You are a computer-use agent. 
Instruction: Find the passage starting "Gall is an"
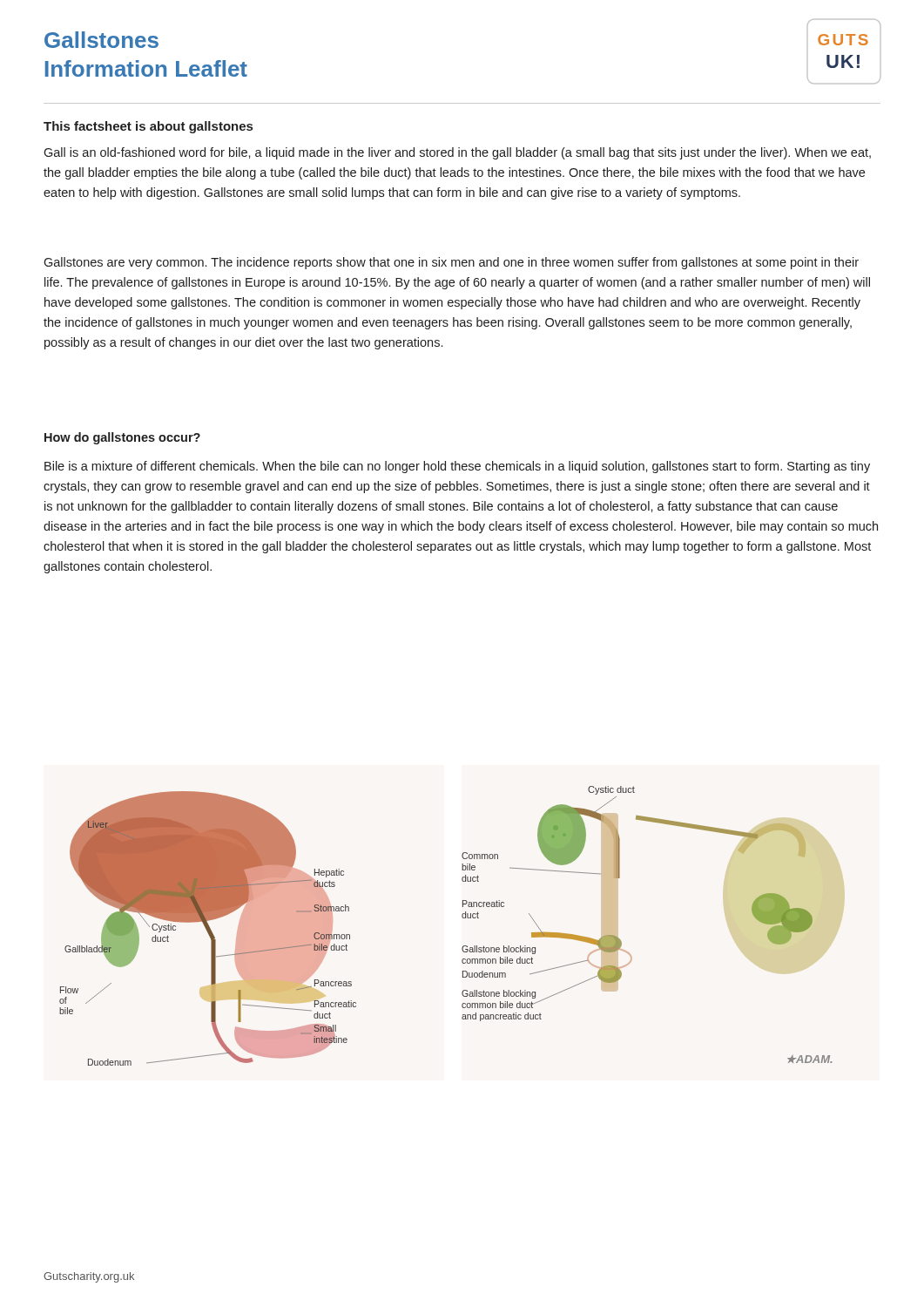pos(458,172)
